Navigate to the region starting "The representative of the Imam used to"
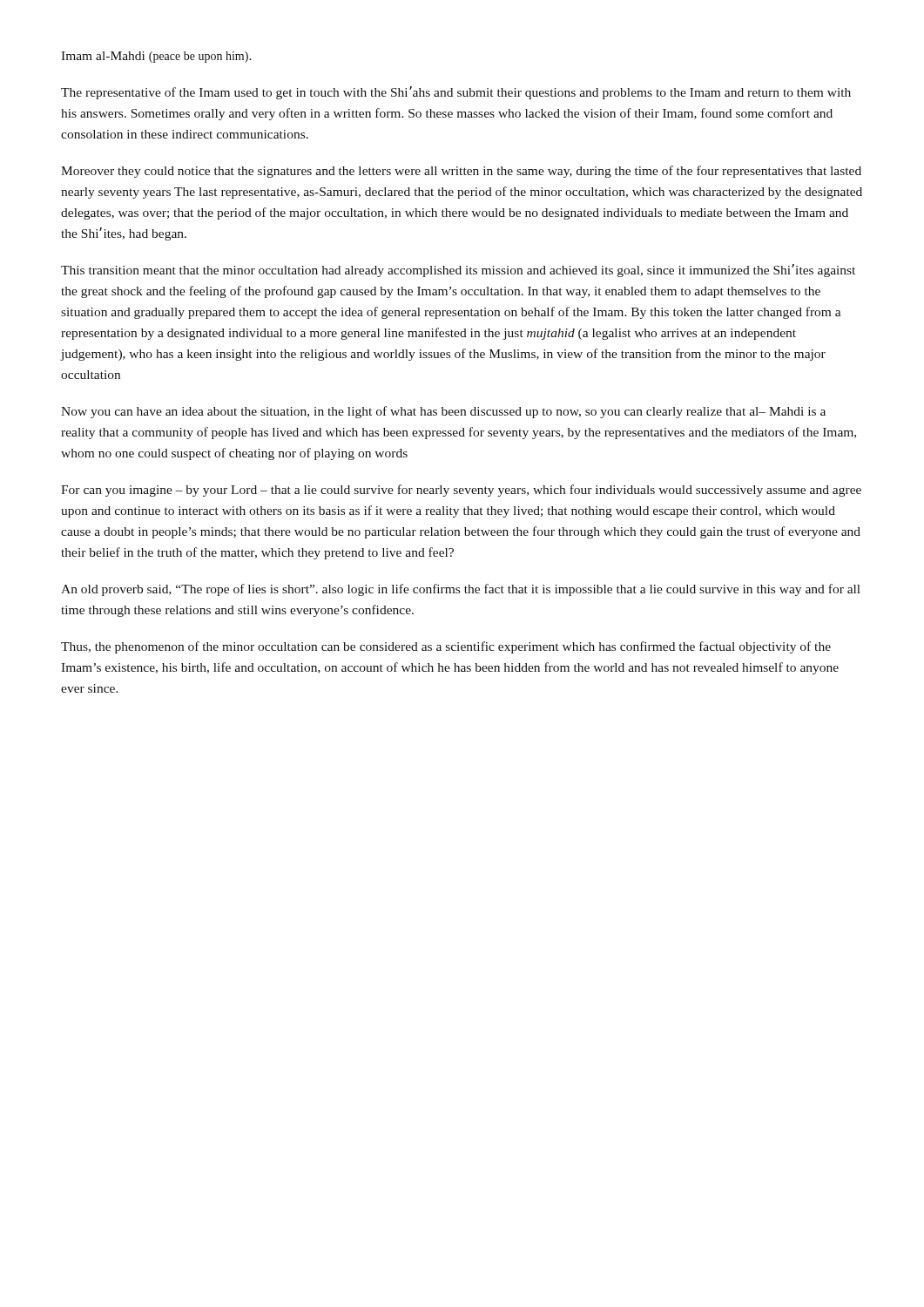This screenshot has width=924, height=1307. tap(456, 113)
